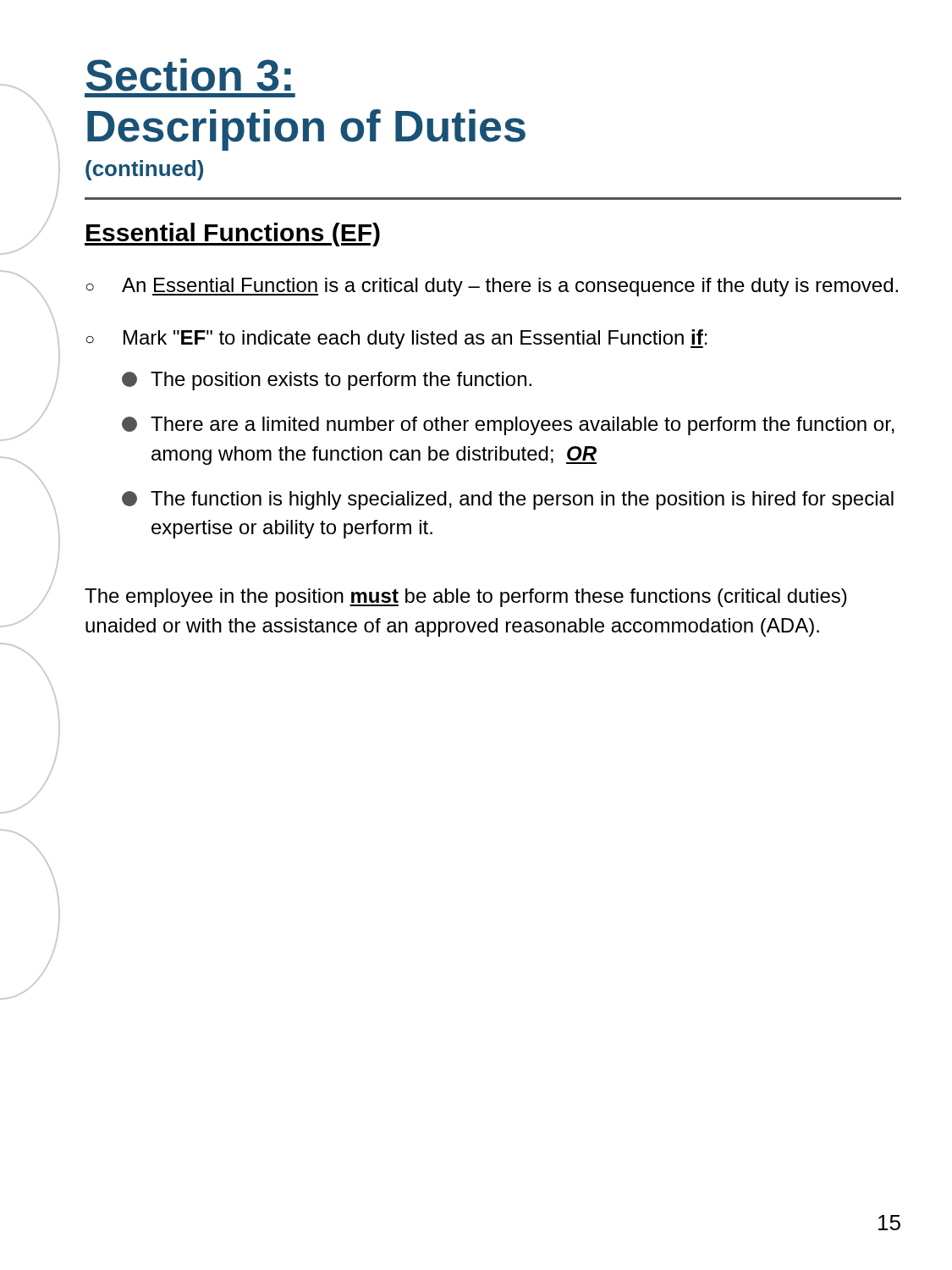This screenshot has width=952, height=1270.
Task: Point to the text starting "There are a limited number of"
Action: pos(512,439)
